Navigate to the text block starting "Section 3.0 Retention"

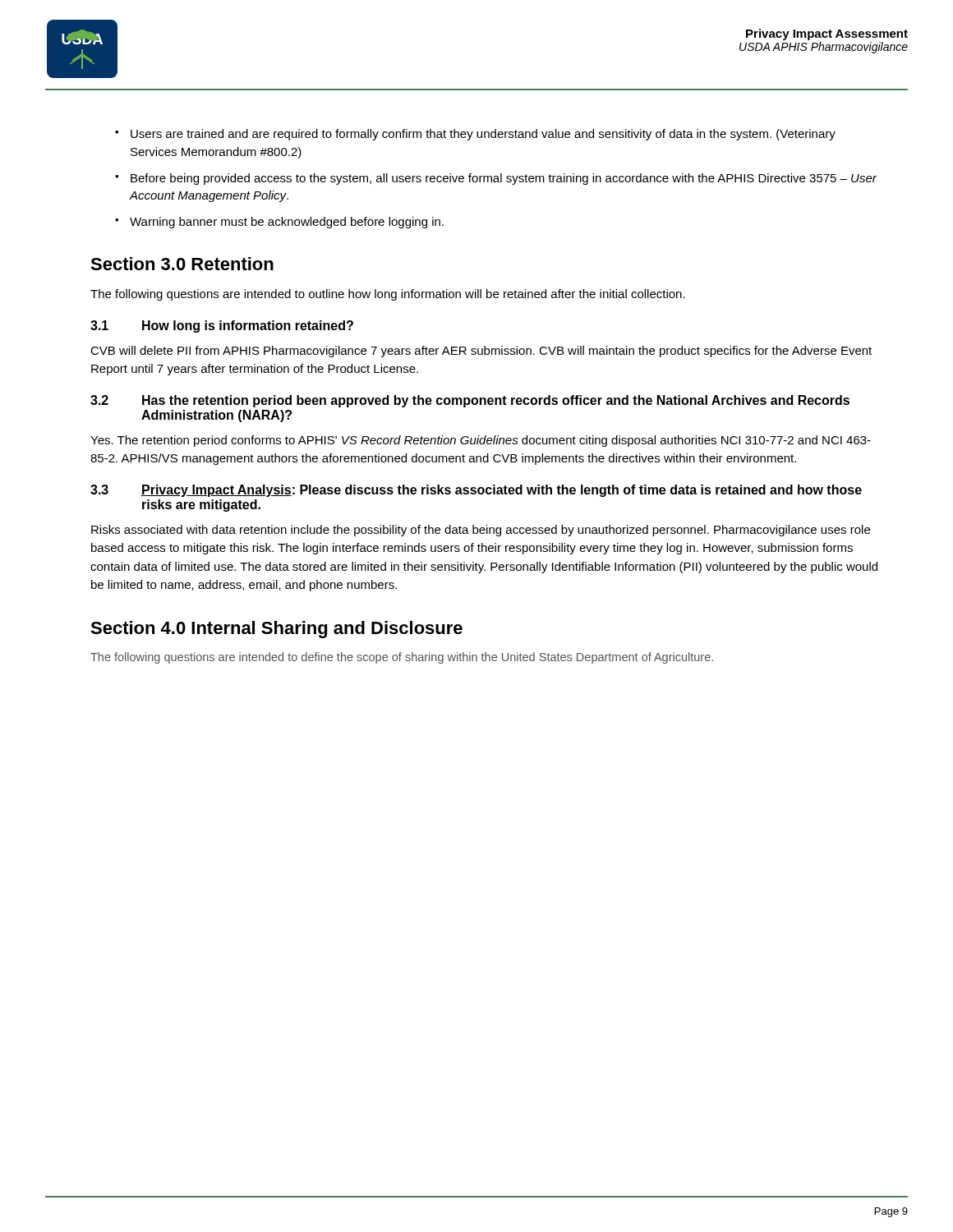pos(182,264)
